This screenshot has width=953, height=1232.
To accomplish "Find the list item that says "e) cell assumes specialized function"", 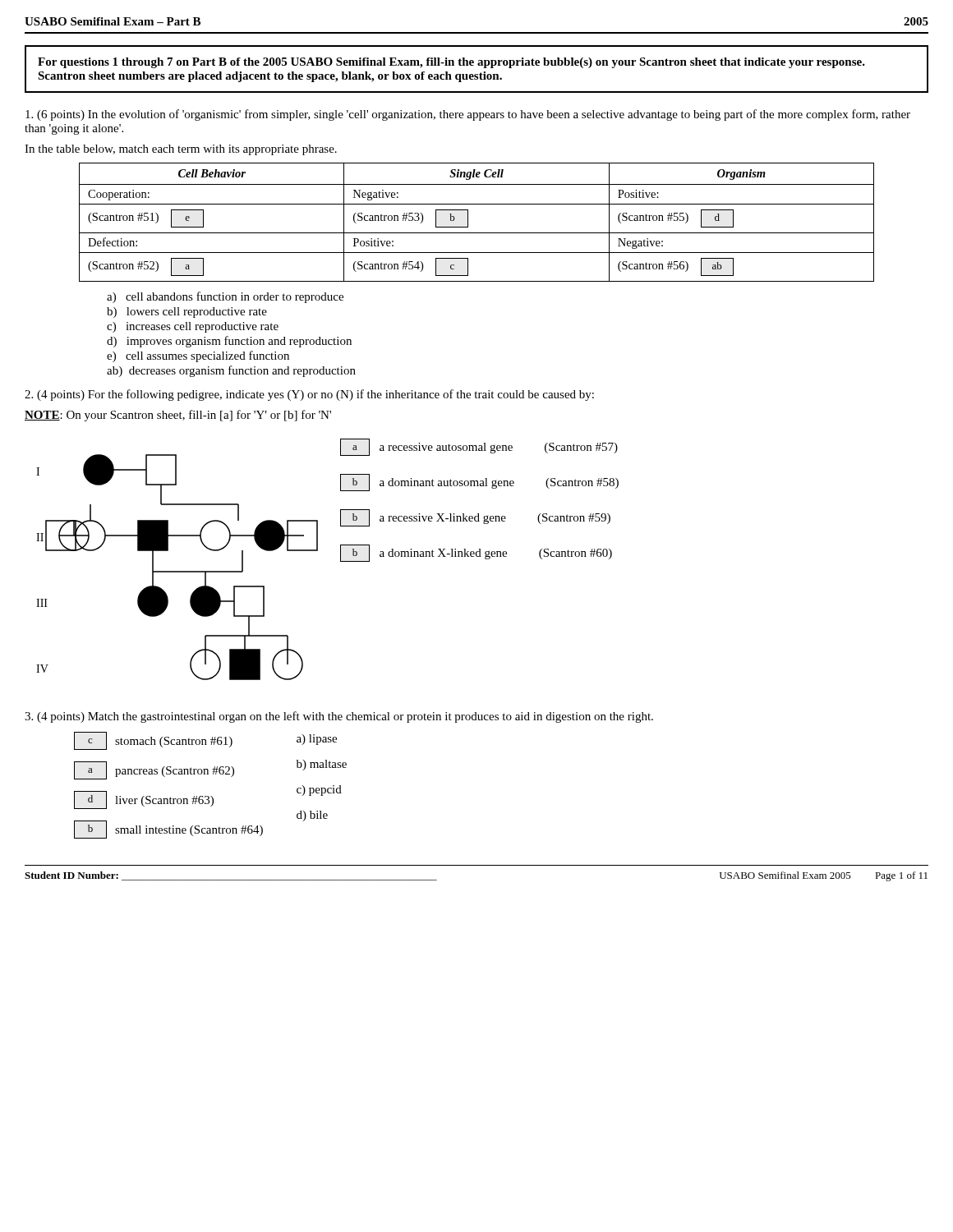I will tap(198, 356).
